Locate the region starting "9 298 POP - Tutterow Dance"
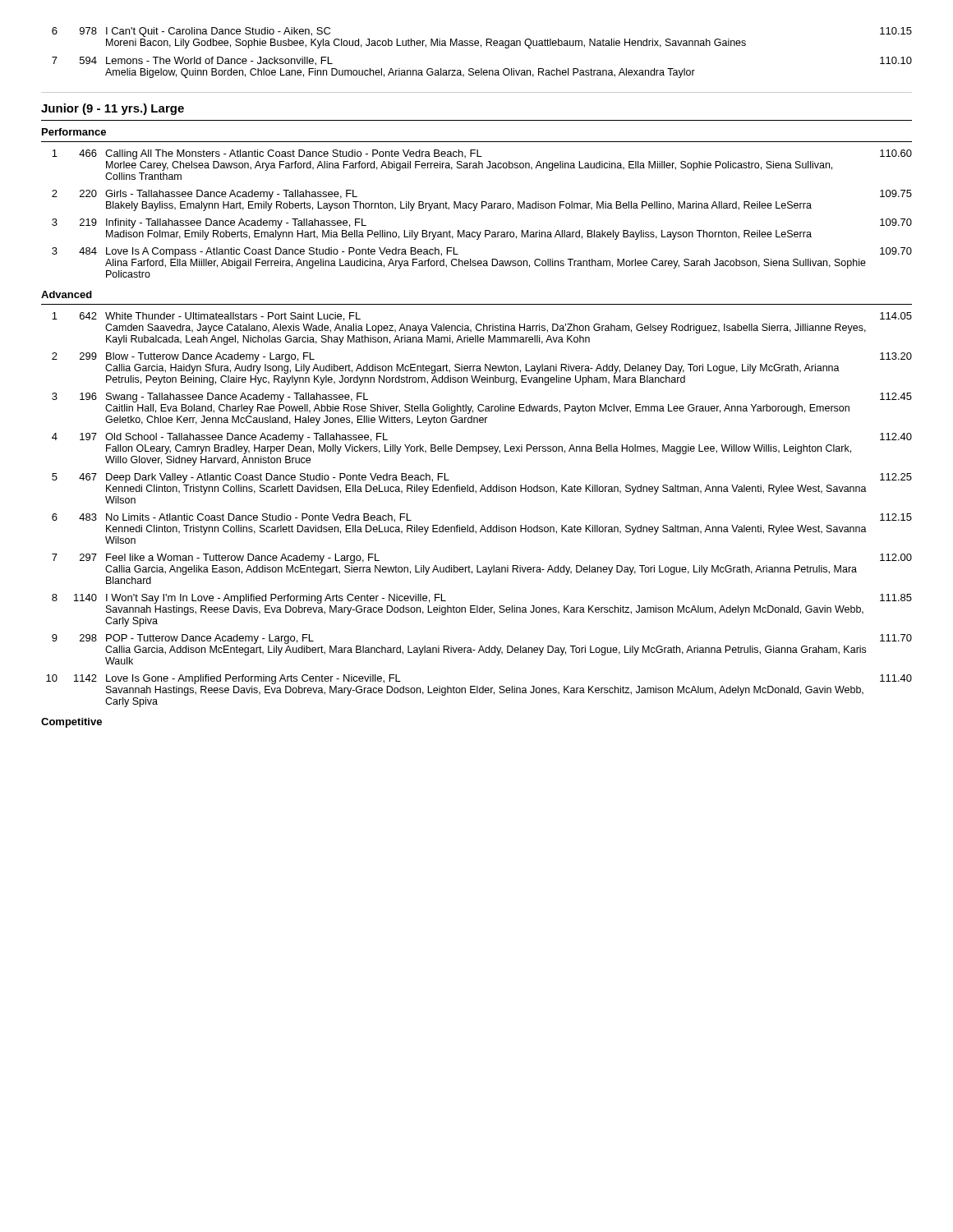The image size is (953, 1232). pos(476,649)
